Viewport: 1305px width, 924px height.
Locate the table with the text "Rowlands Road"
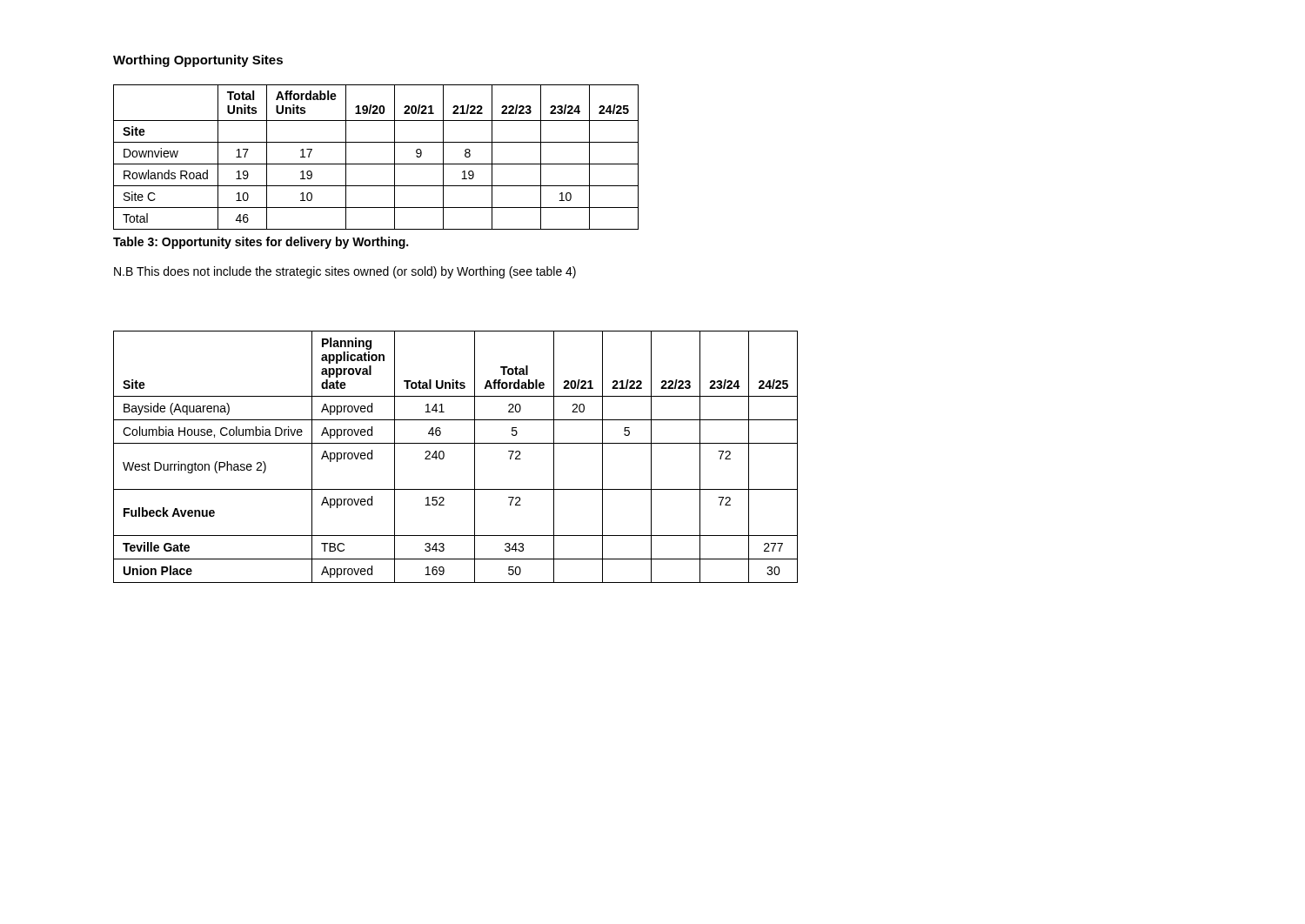pyautogui.click(x=505, y=157)
